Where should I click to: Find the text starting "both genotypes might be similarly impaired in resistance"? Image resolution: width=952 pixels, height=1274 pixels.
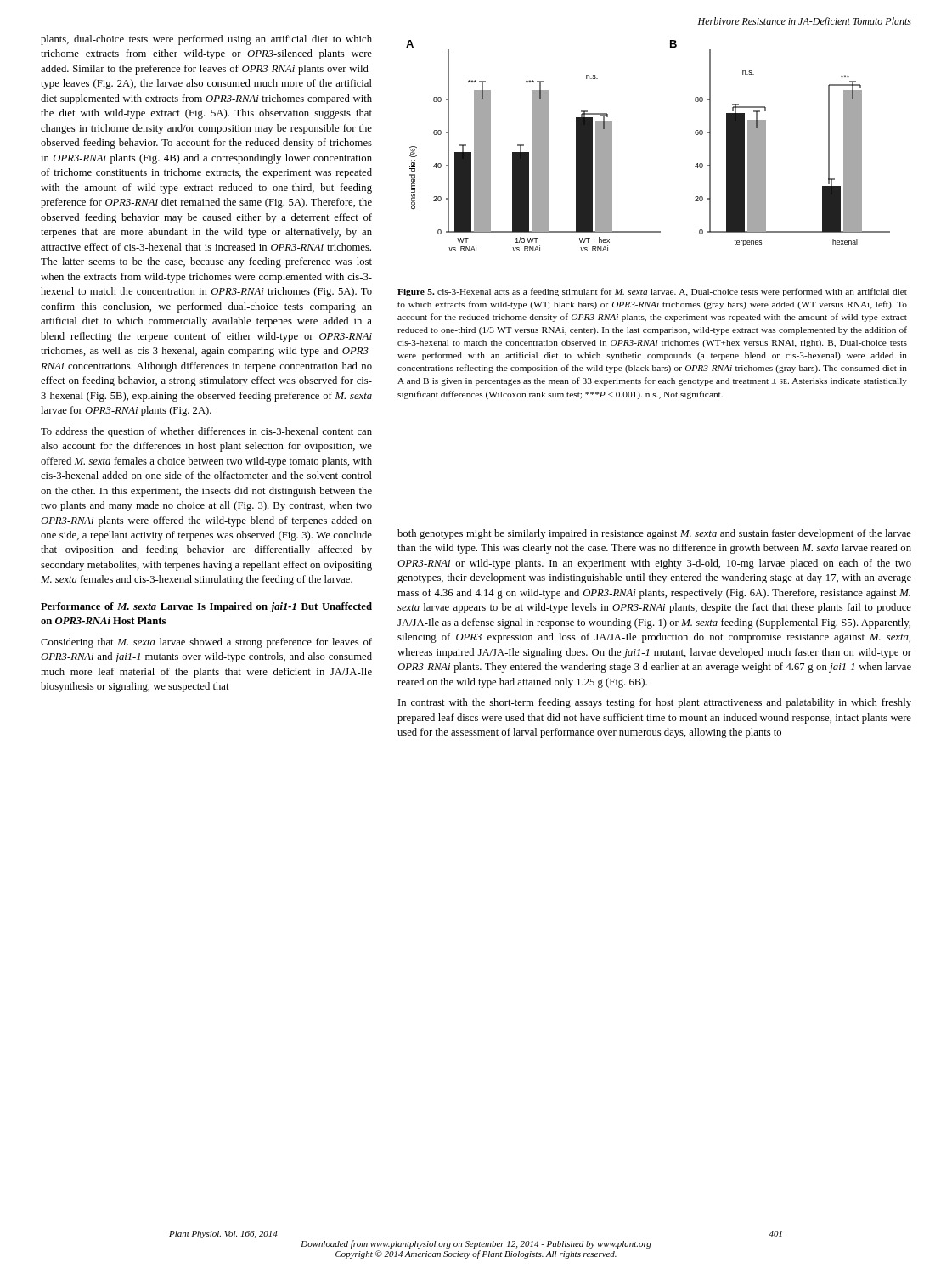(x=654, y=633)
